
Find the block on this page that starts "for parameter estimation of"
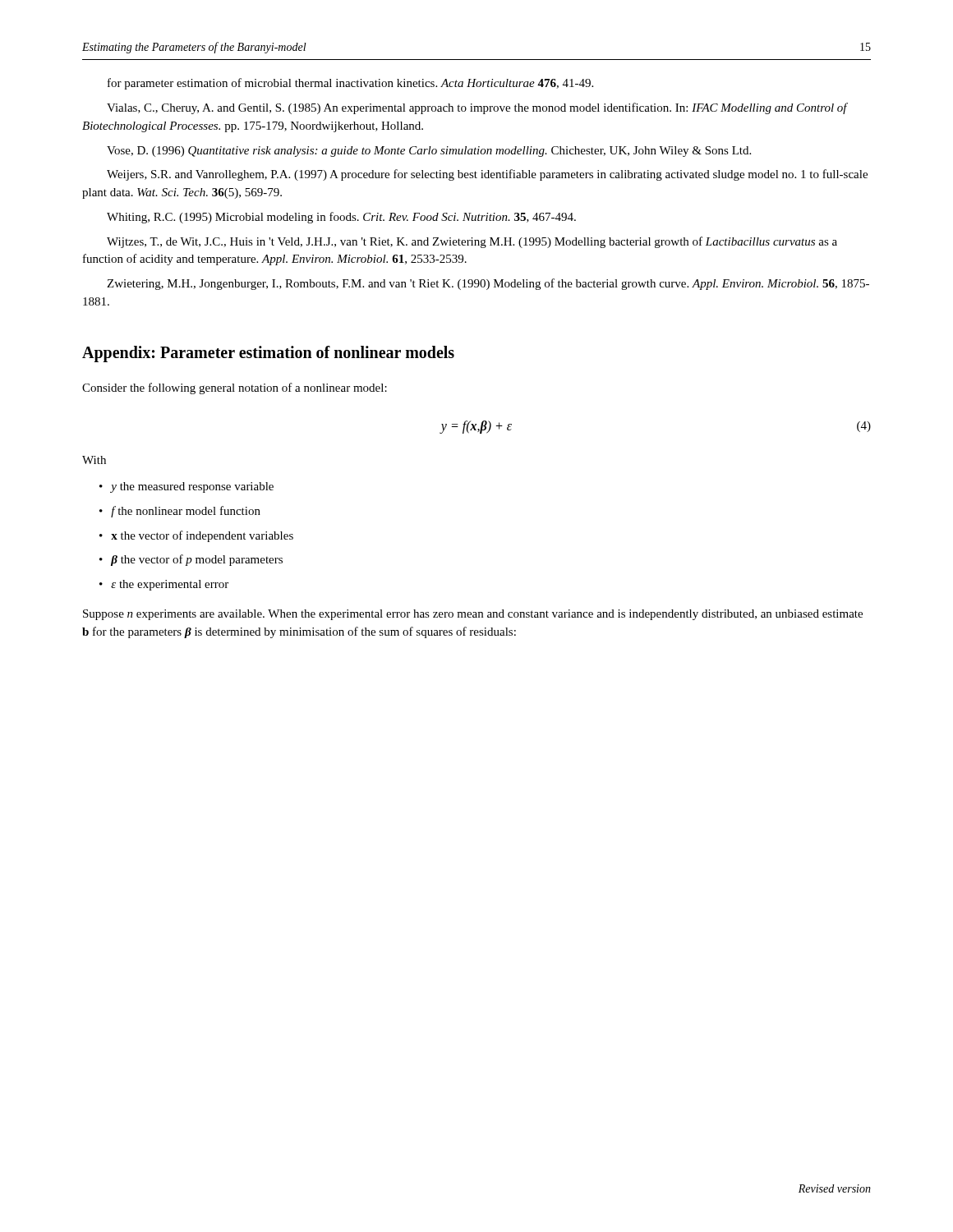[350, 83]
